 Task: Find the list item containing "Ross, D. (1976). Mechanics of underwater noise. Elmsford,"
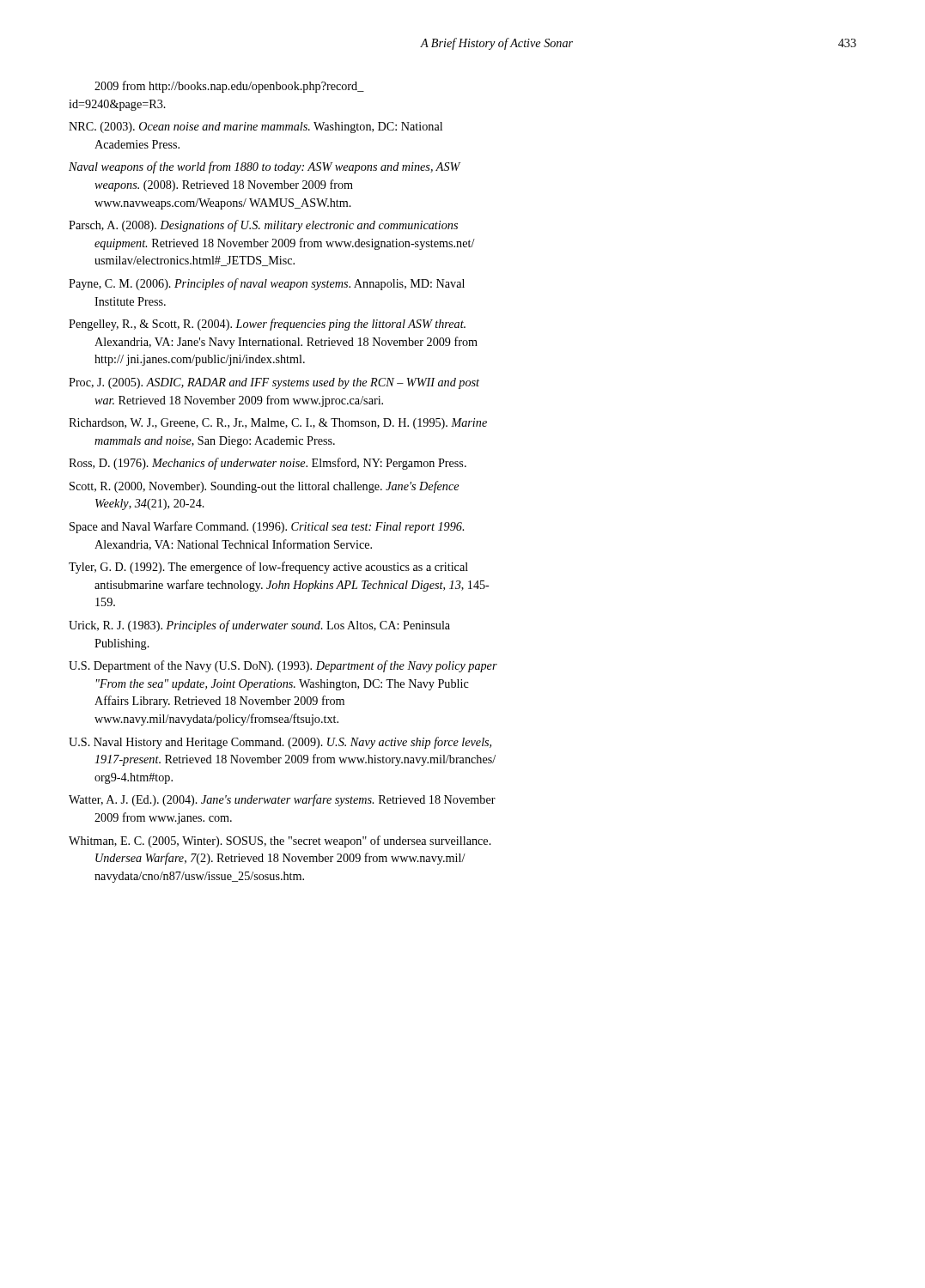coord(268,463)
